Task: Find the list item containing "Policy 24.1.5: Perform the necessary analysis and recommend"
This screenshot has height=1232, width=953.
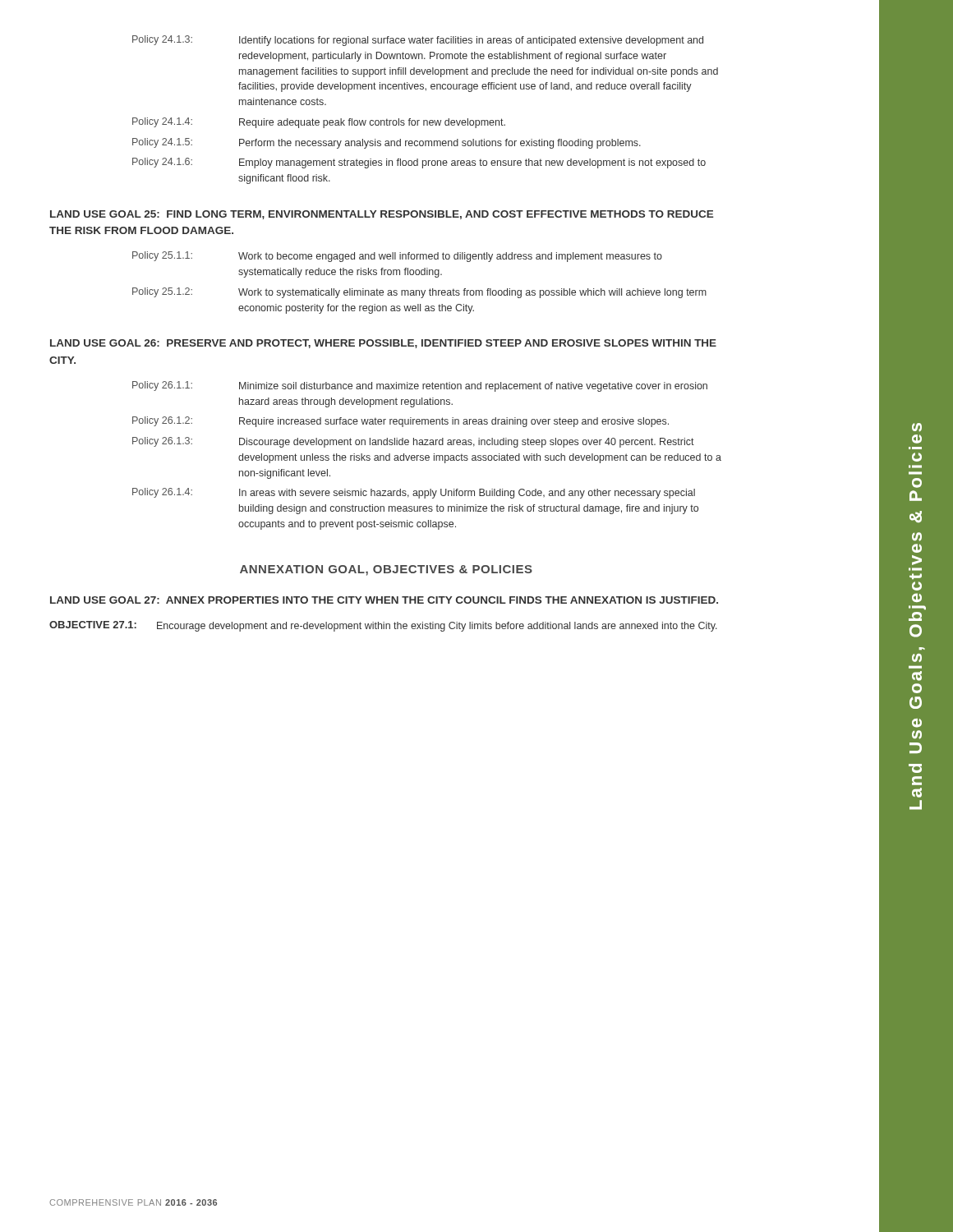Action: pos(427,143)
